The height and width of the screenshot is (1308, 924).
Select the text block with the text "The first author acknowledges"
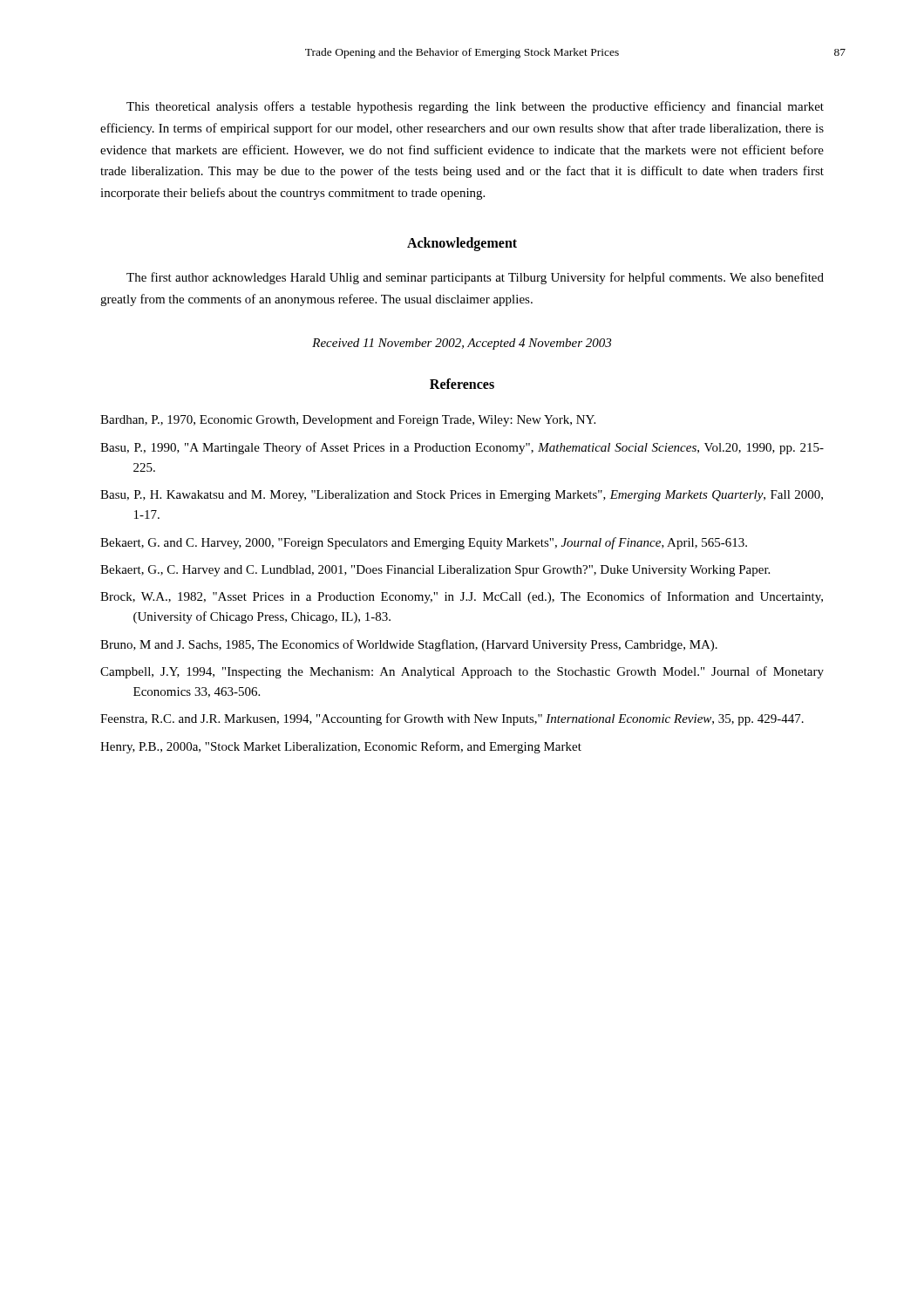pyautogui.click(x=462, y=288)
